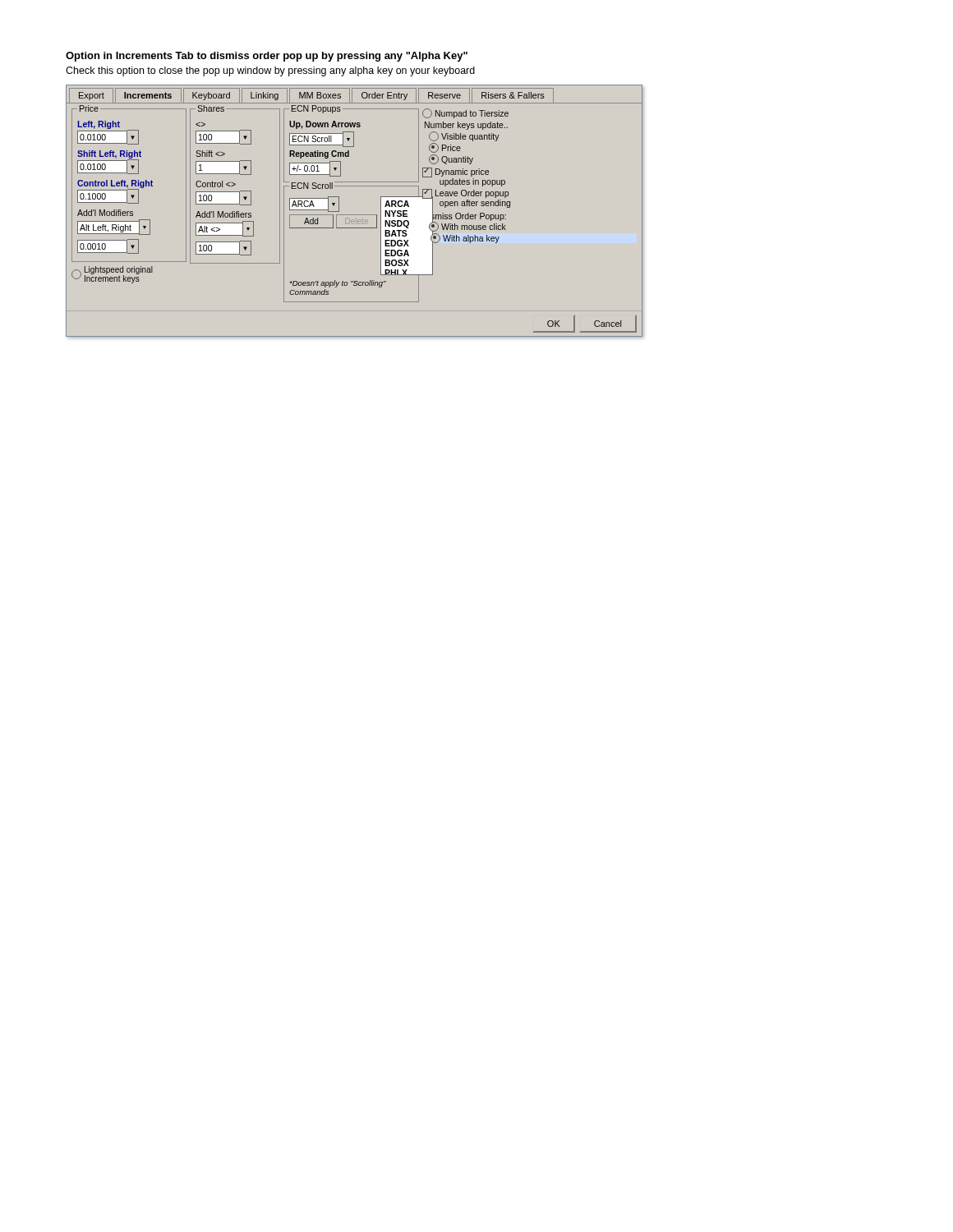Select the screenshot
Screen dimensions: 1232x953
476,211
